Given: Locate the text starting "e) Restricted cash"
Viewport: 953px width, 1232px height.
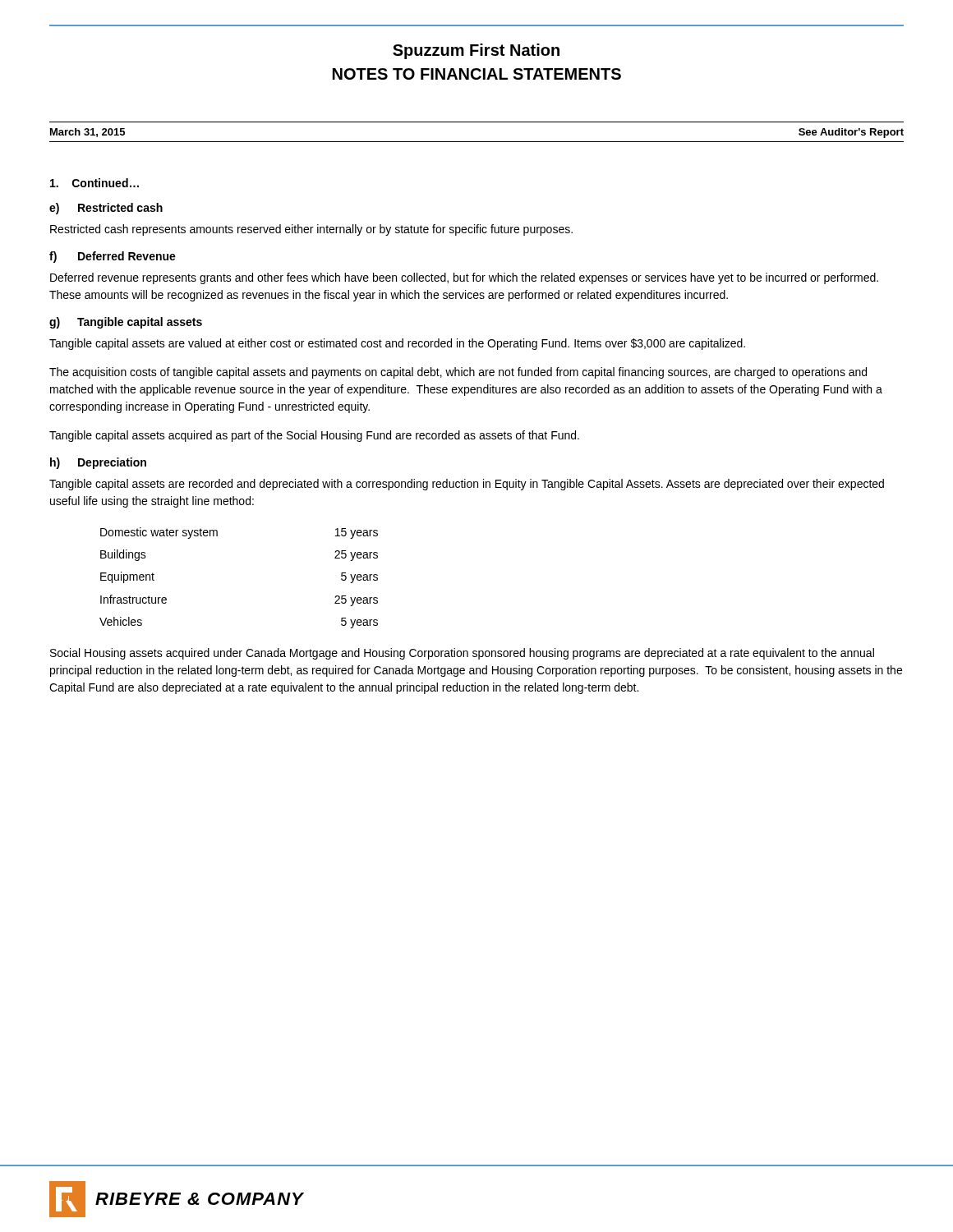Looking at the screenshot, I should pyautogui.click(x=106, y=208).
